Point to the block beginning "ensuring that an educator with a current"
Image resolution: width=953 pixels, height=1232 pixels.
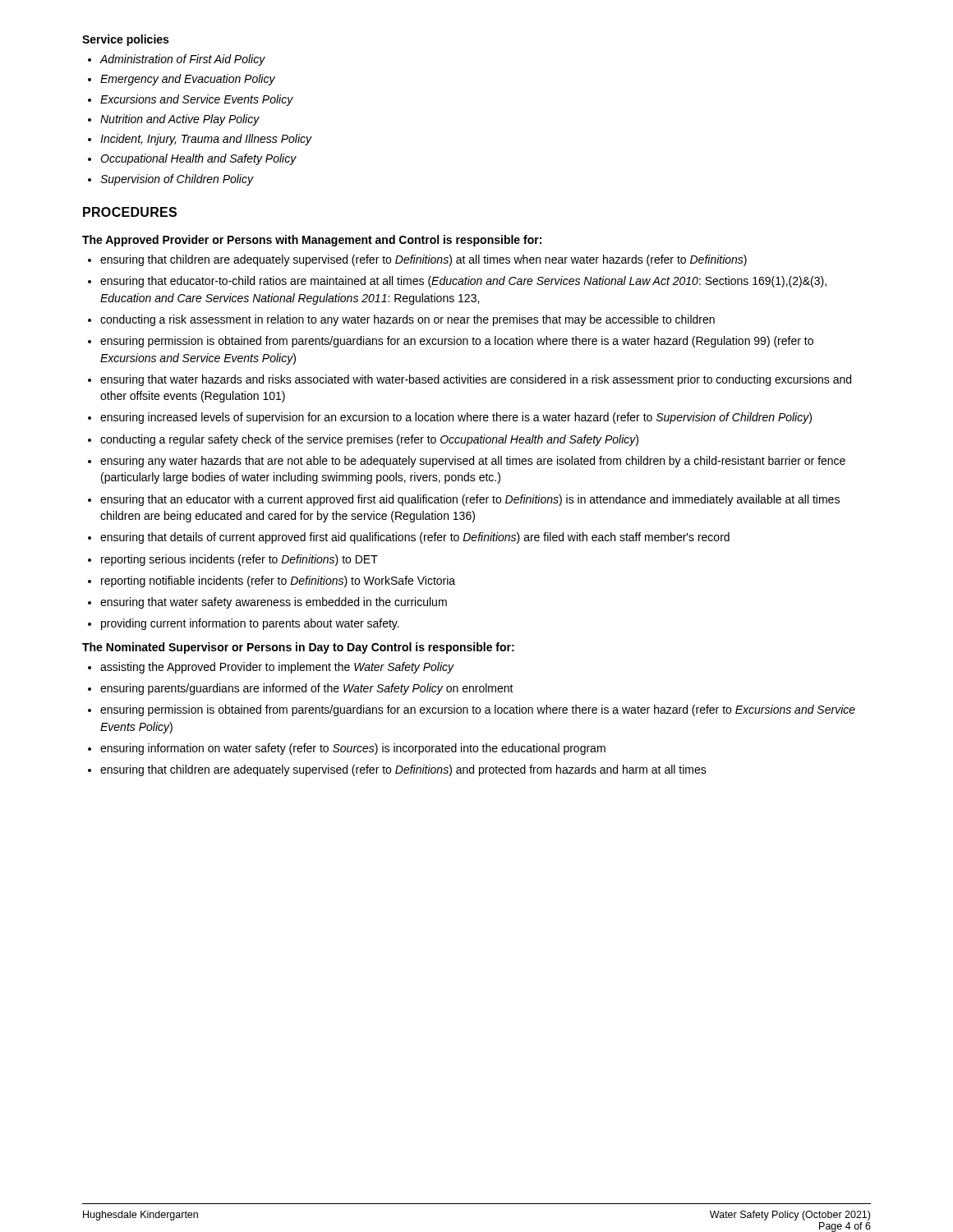[x=470, y=507]
